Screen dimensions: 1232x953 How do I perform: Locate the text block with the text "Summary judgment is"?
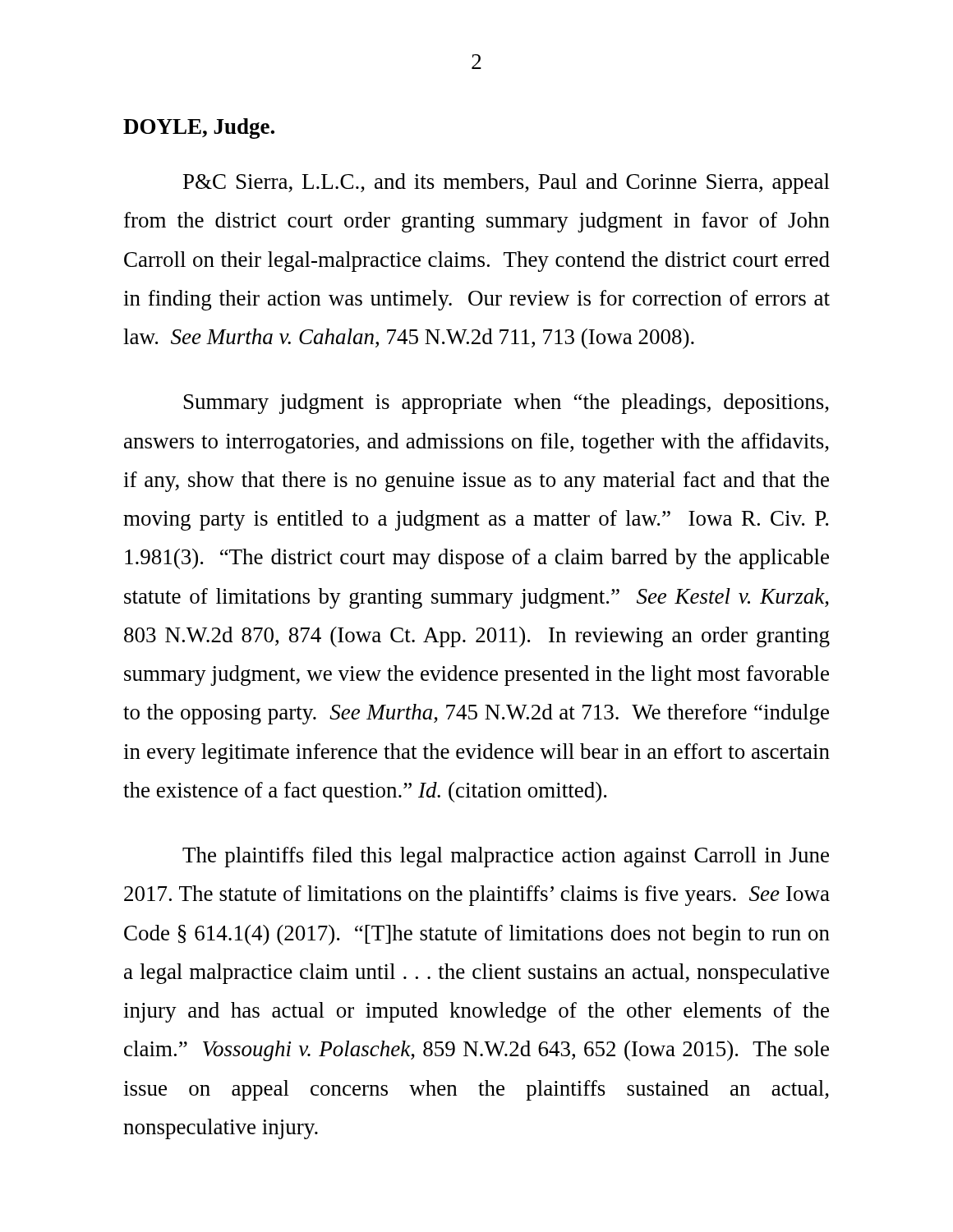pyautogui.click(x=476, y=596)
